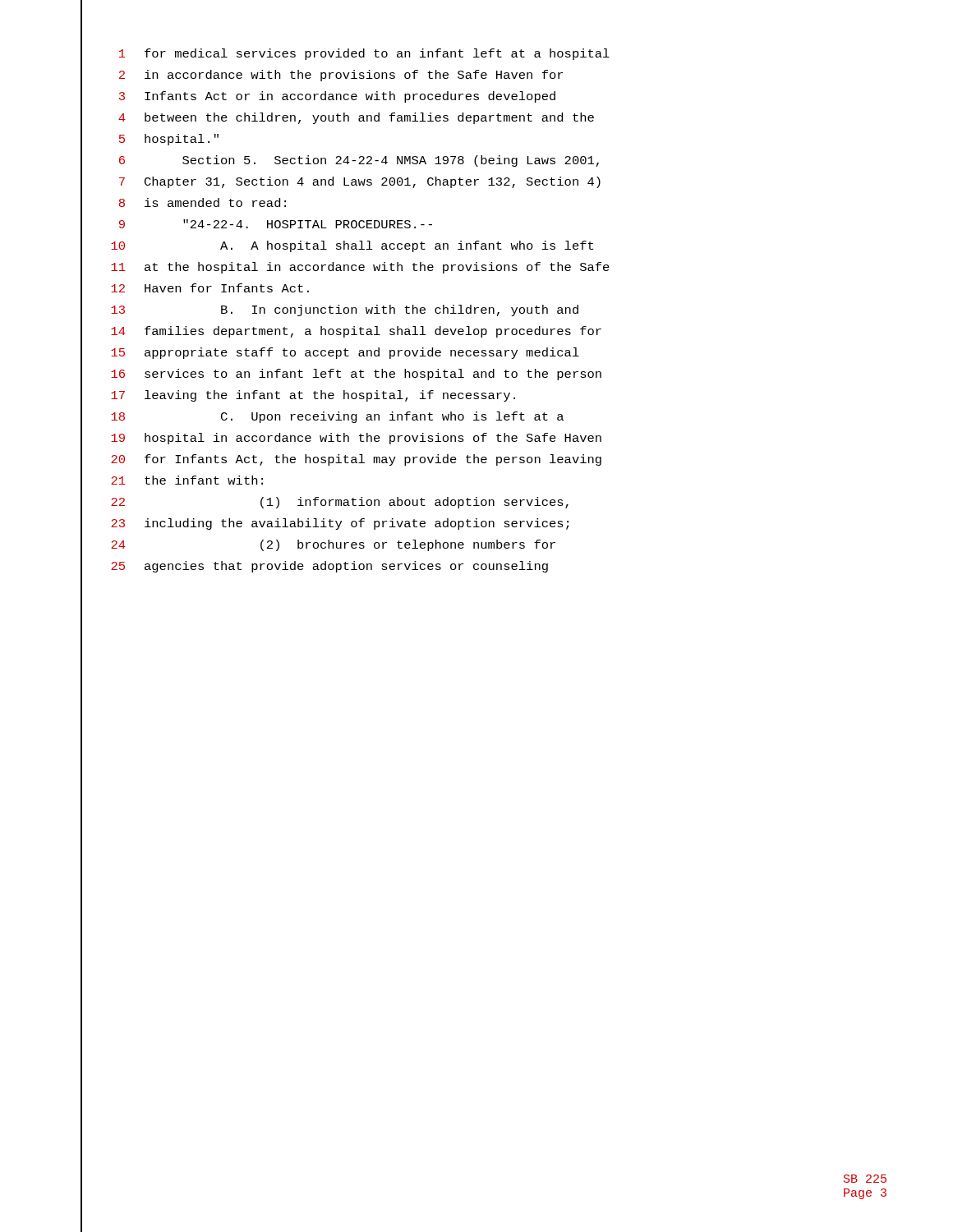Click on the block starting "23 including the availability of private adoption"
The height and width of the screenshot is (1232, 953).
(x=464, y=525)
